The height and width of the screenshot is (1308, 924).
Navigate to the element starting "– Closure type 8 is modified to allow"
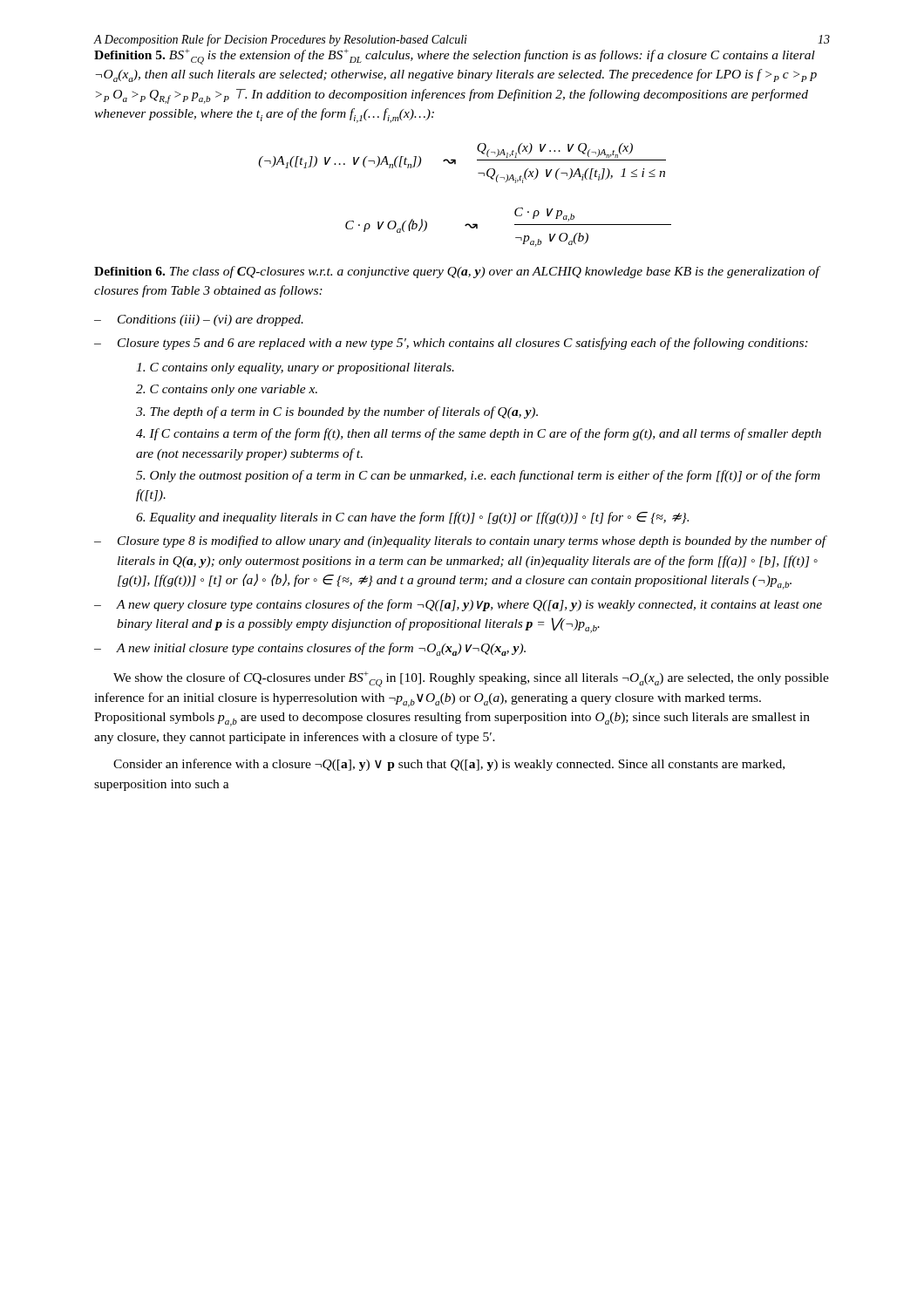(x=460, y=561)
